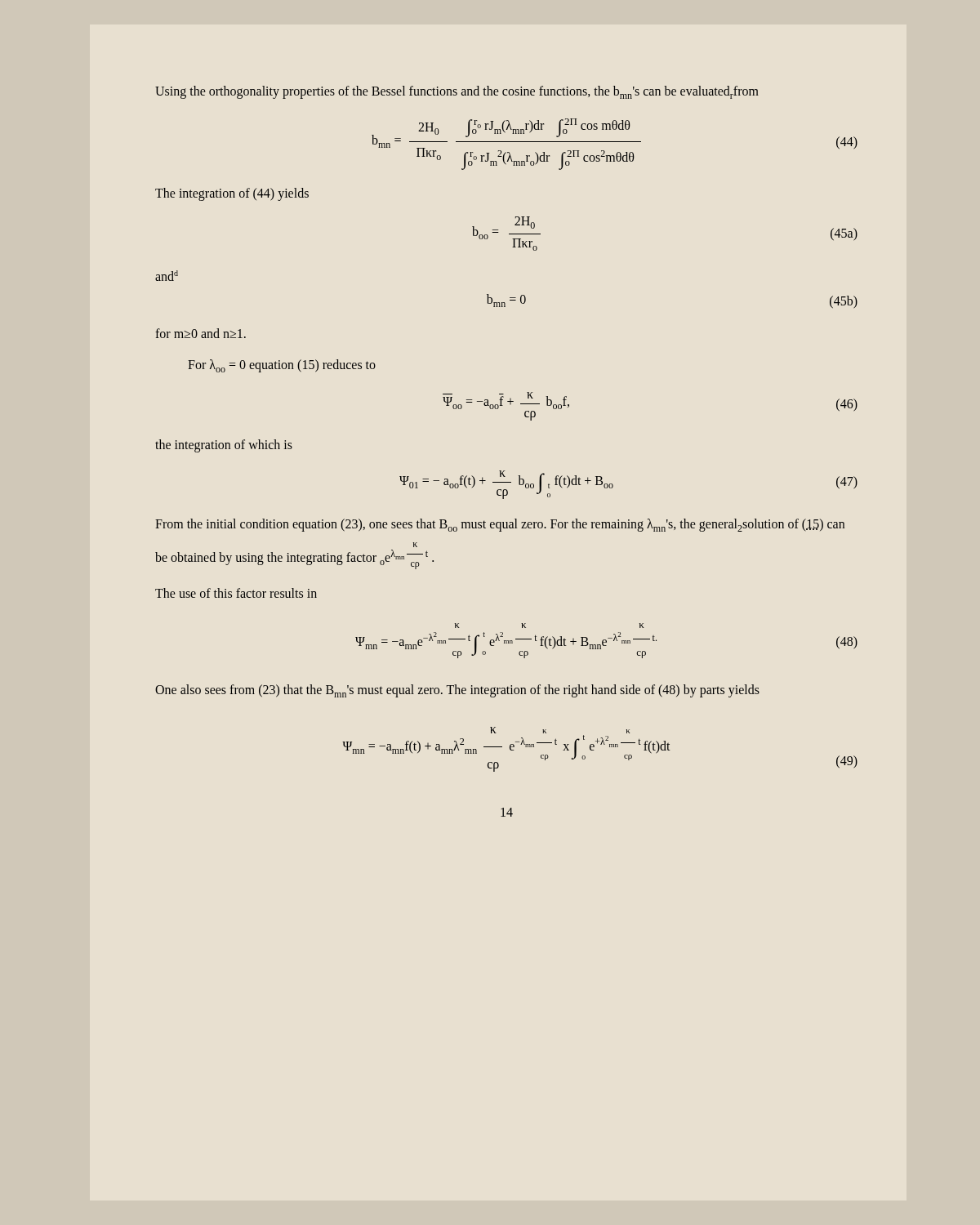Find the text block starting "for m≥0 and n≥1."

(201, 333)
